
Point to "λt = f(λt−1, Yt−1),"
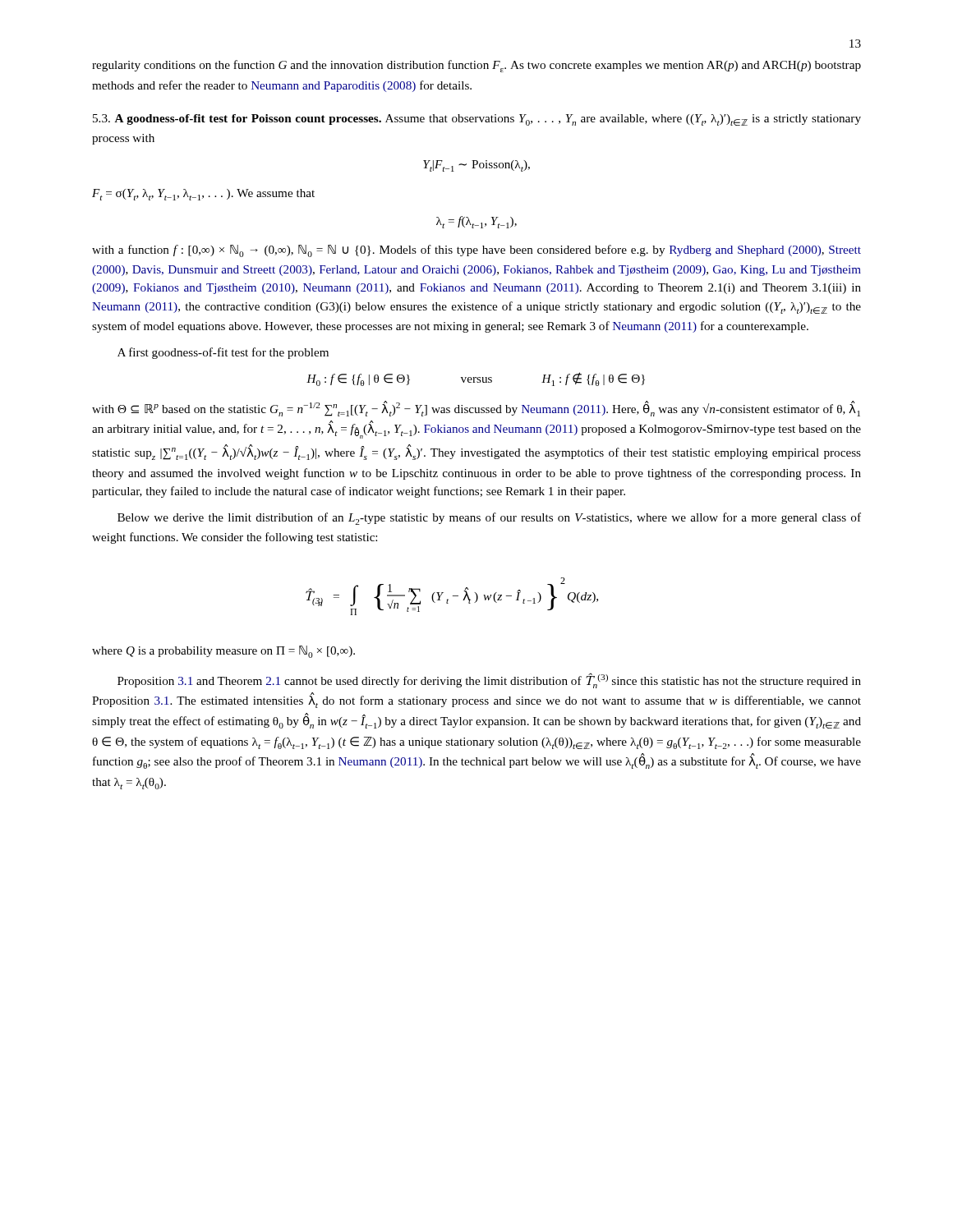pyautogui.click(x=476, y=222)
